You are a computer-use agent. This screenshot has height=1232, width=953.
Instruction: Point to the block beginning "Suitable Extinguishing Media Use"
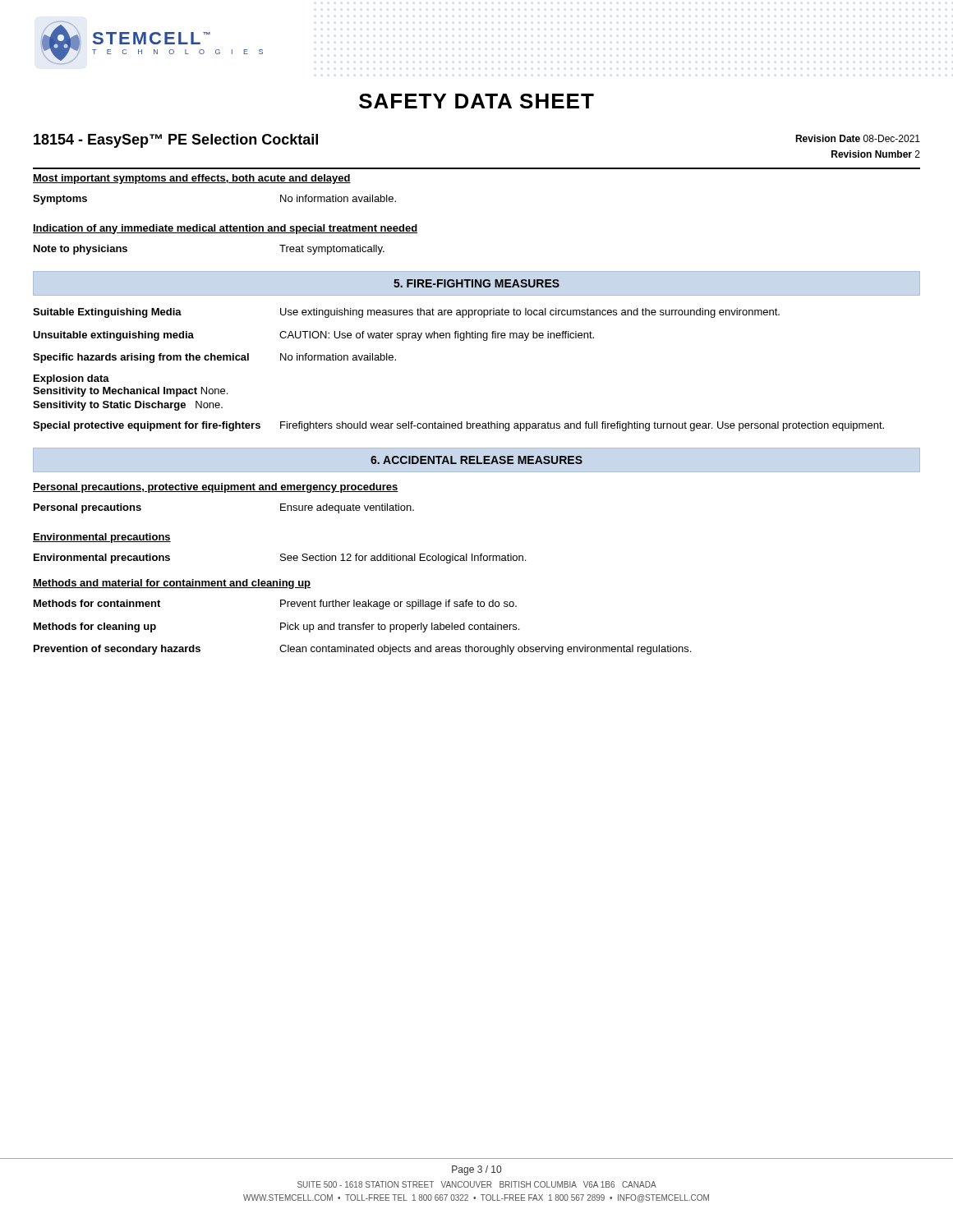(x=476, y=312)
